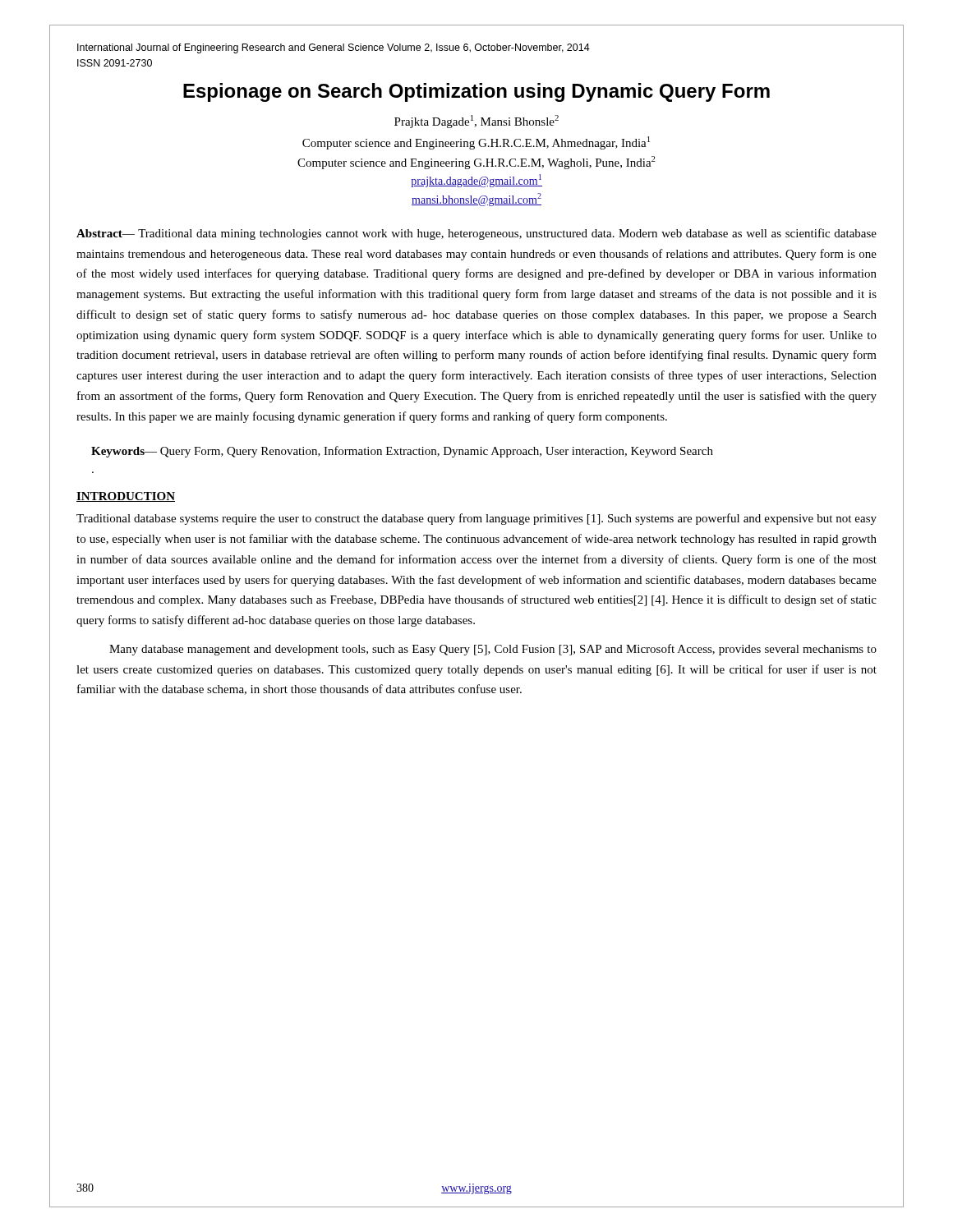The height and width of the screenshot is (1232, 953).
Task: Locate the title
Action: click(476, 90)
